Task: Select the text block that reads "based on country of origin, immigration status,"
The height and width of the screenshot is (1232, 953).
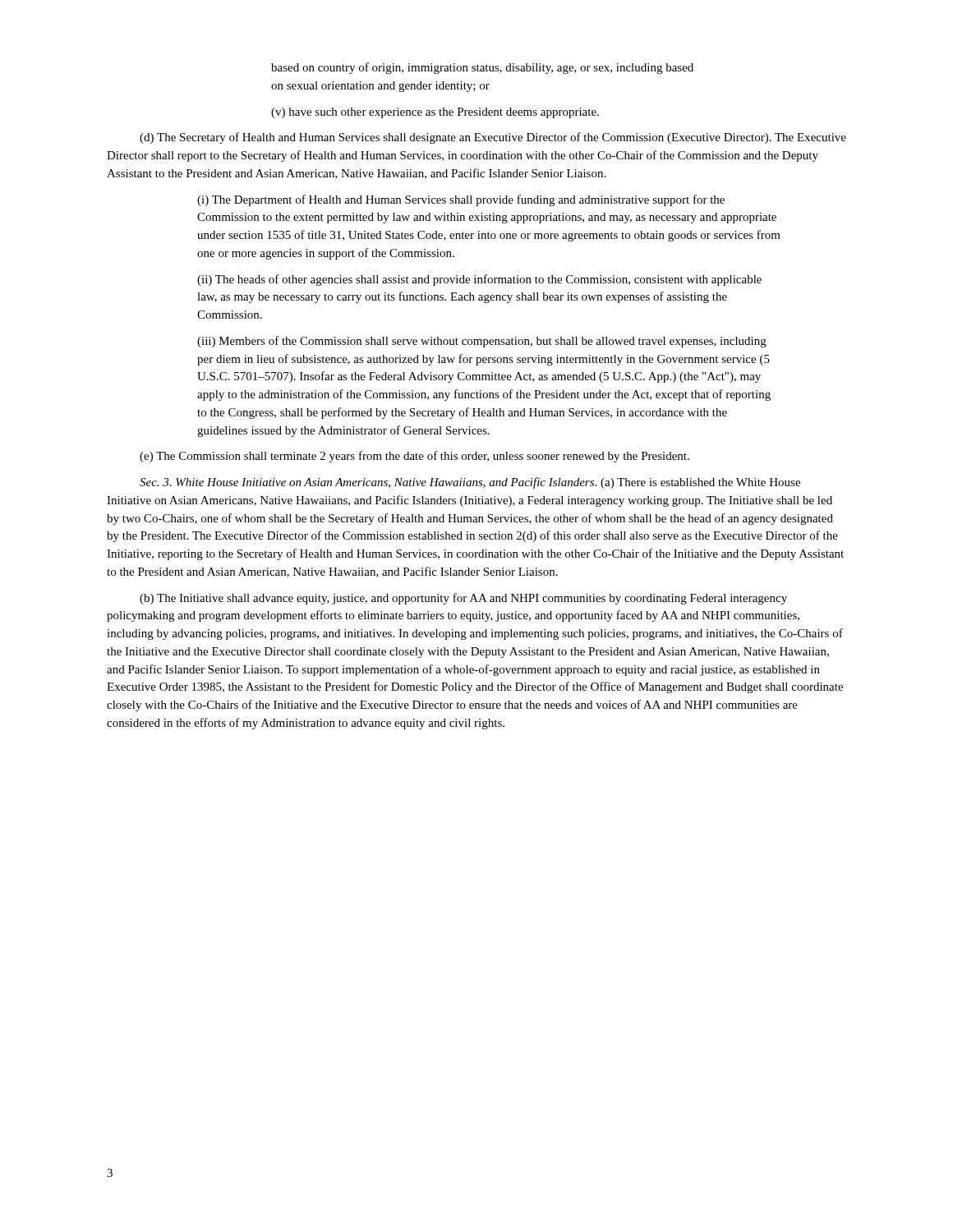Action: point(526,77)
